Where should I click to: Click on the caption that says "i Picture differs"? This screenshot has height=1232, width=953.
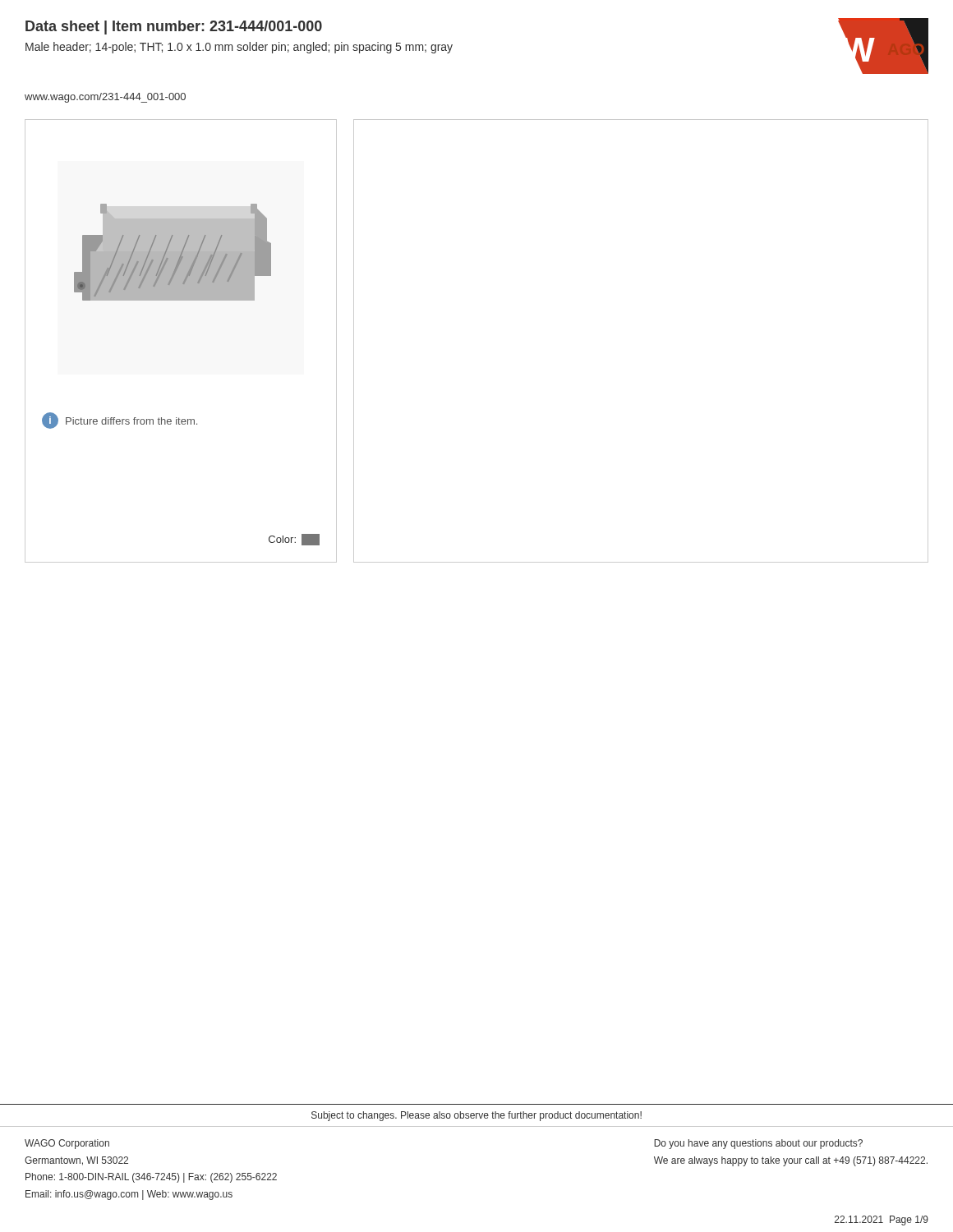click(120, 421)
